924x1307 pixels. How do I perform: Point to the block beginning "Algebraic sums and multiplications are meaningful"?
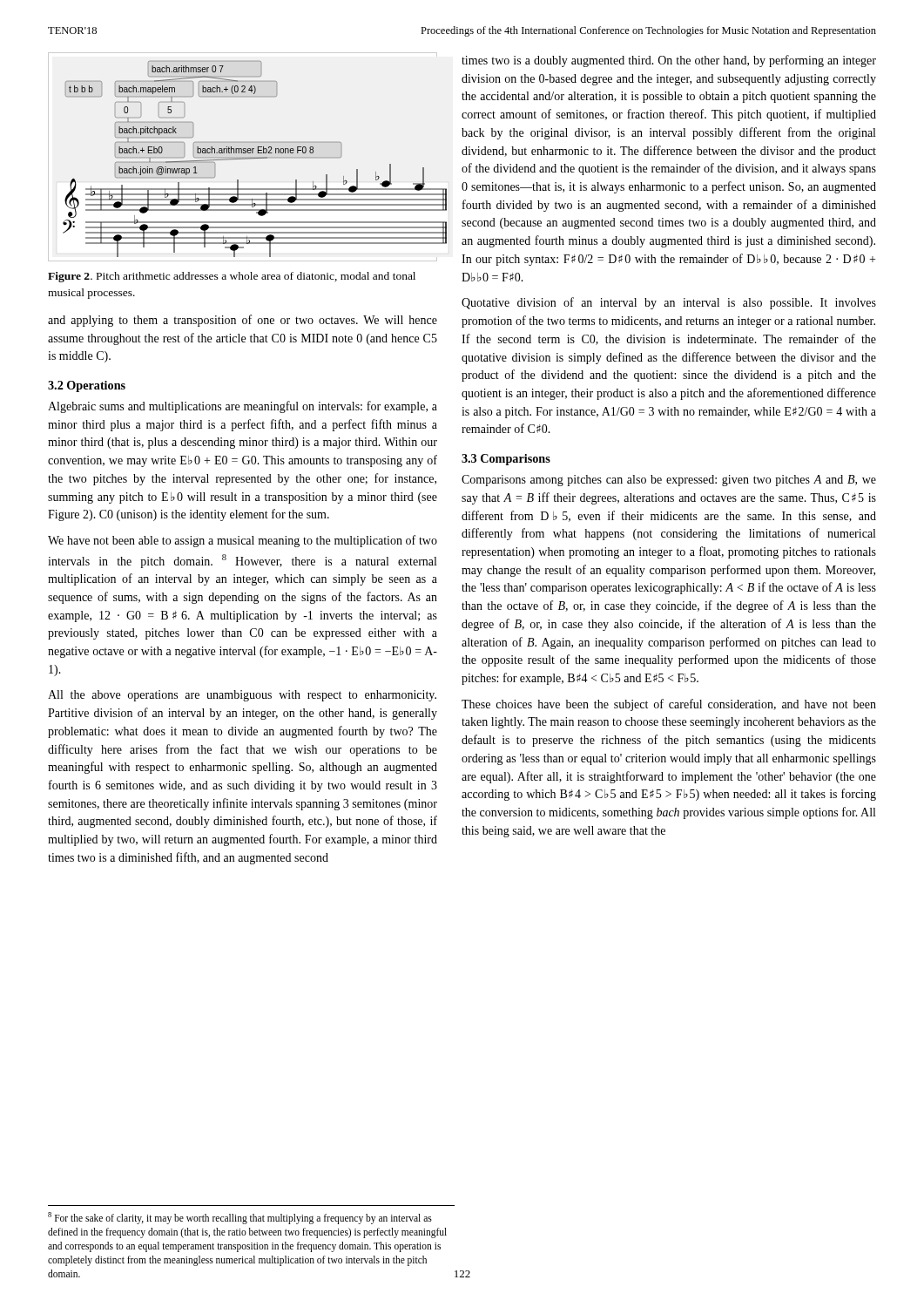243,461
